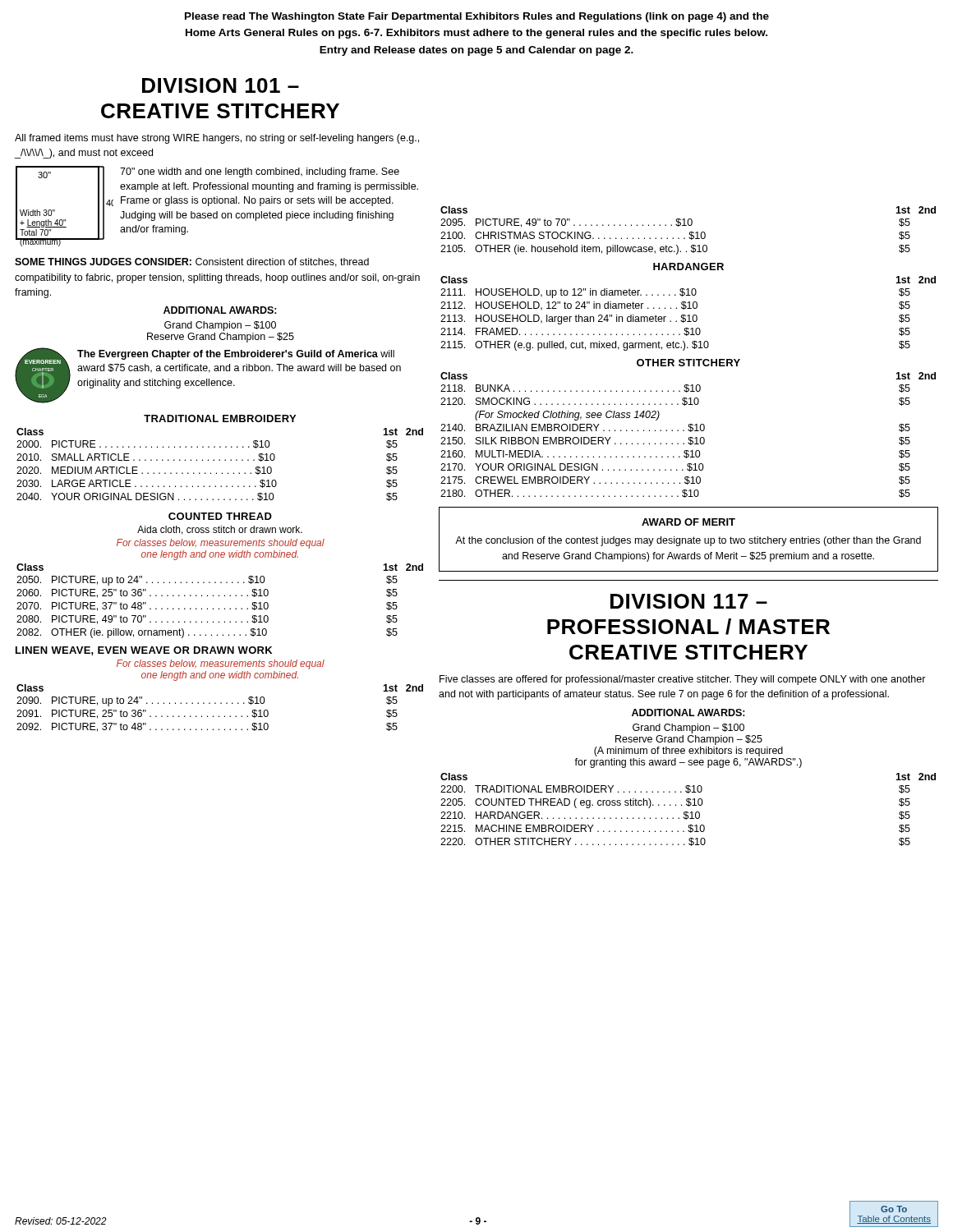
Task: Find the logo
Action: (x=43, y=376)
